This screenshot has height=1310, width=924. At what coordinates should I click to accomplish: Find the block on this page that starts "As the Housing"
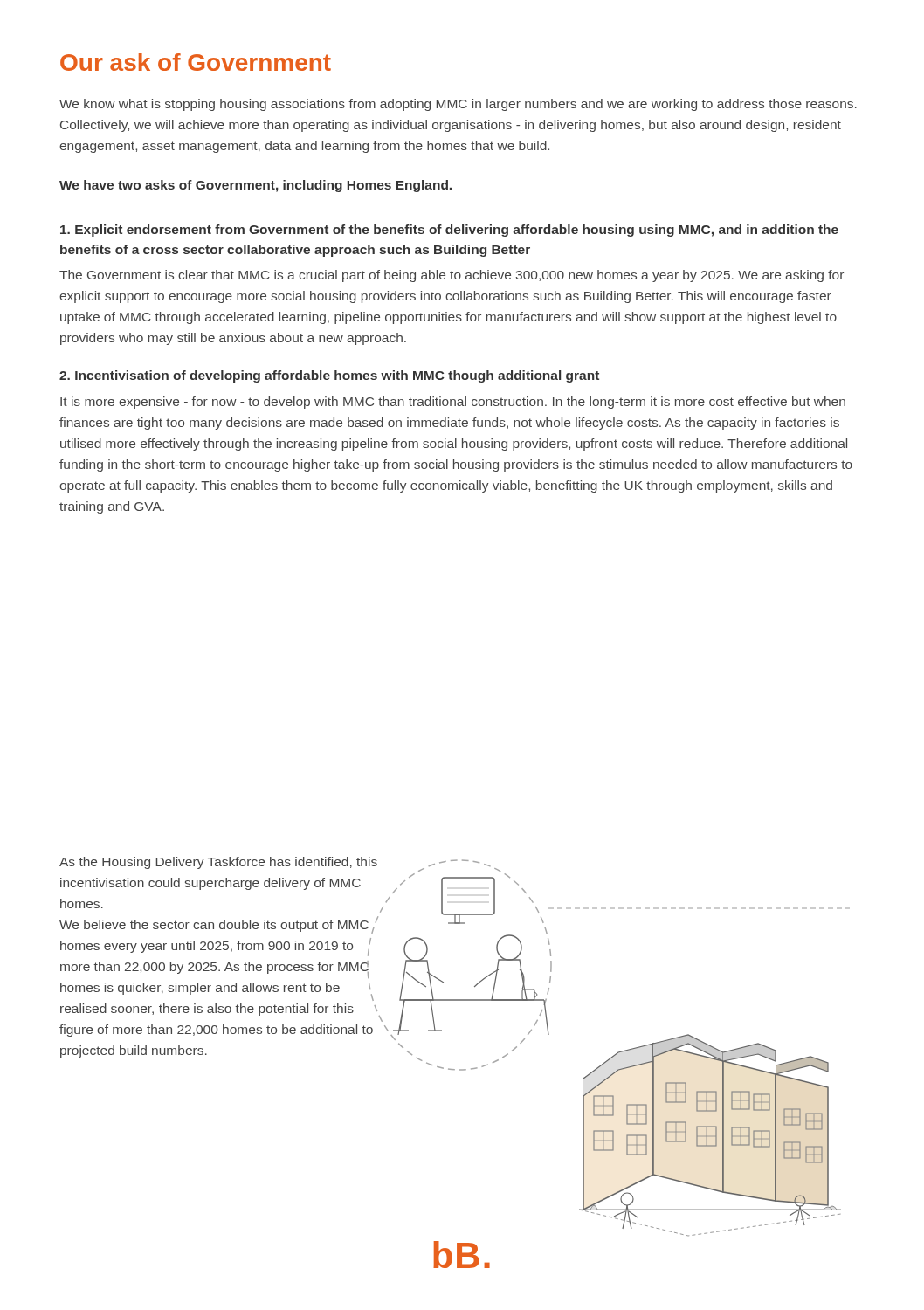pos(218,956)
